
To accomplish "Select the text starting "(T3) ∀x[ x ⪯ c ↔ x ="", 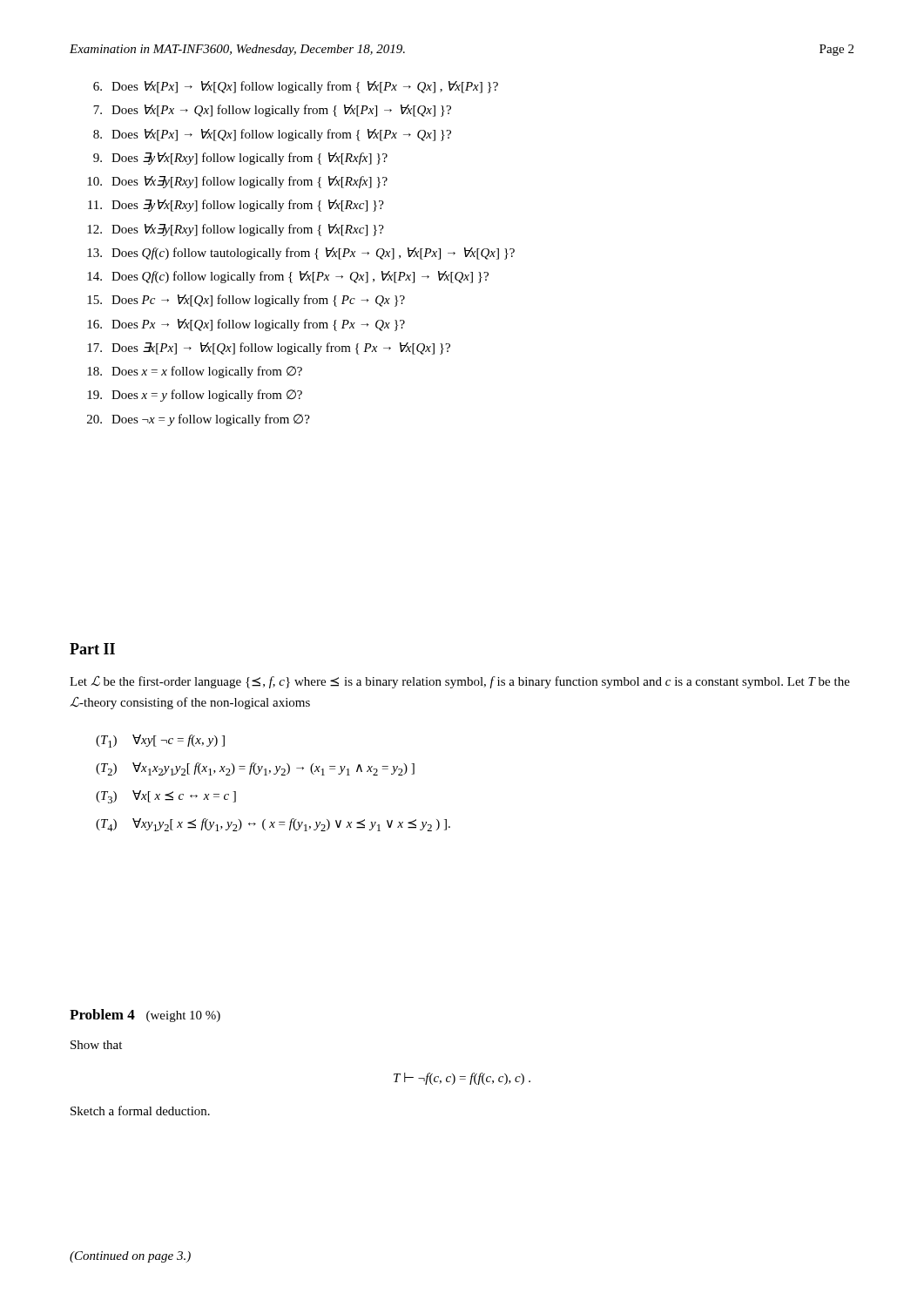I will coord(166,797).
